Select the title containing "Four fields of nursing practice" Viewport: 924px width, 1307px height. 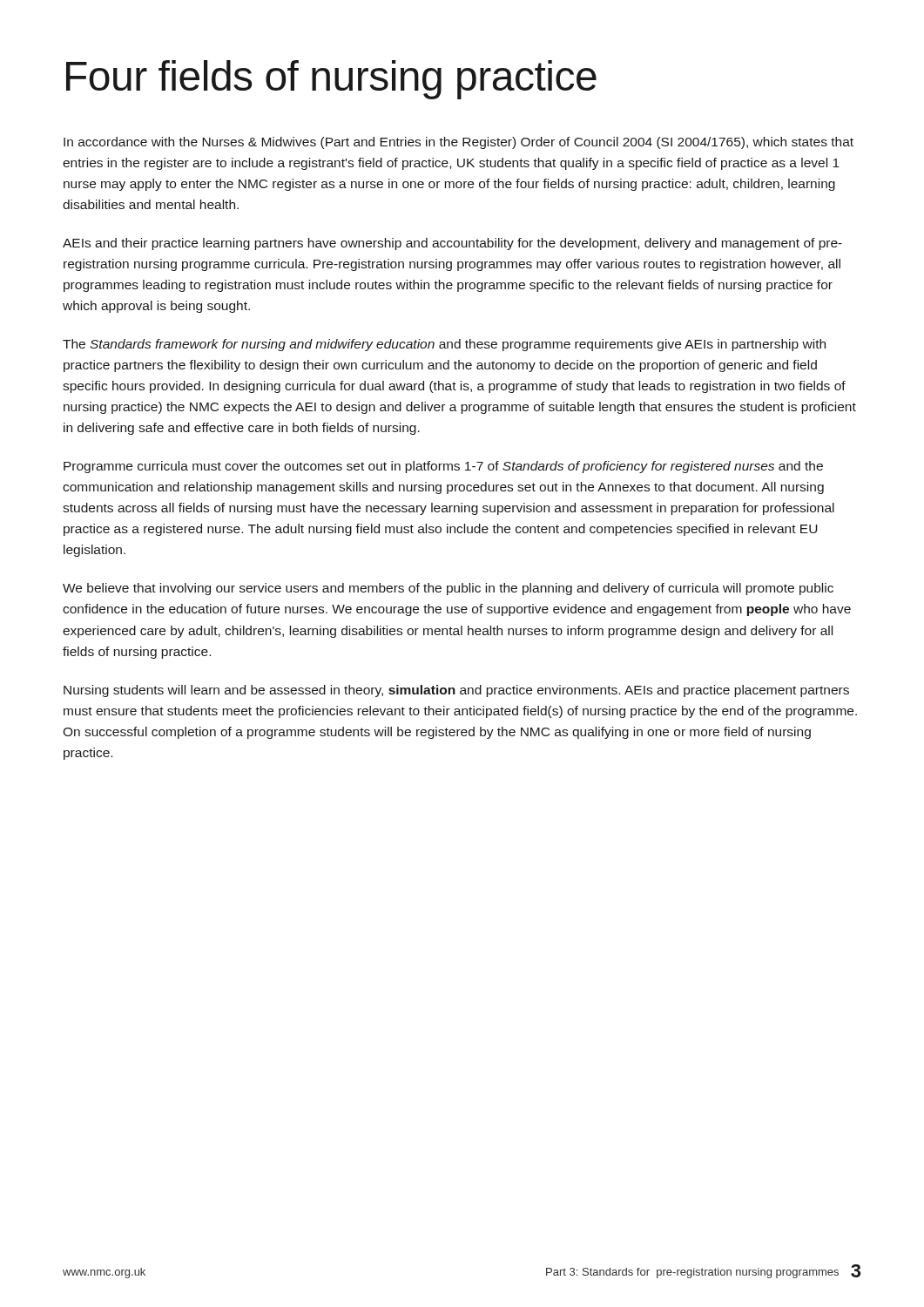pos(330,76)
